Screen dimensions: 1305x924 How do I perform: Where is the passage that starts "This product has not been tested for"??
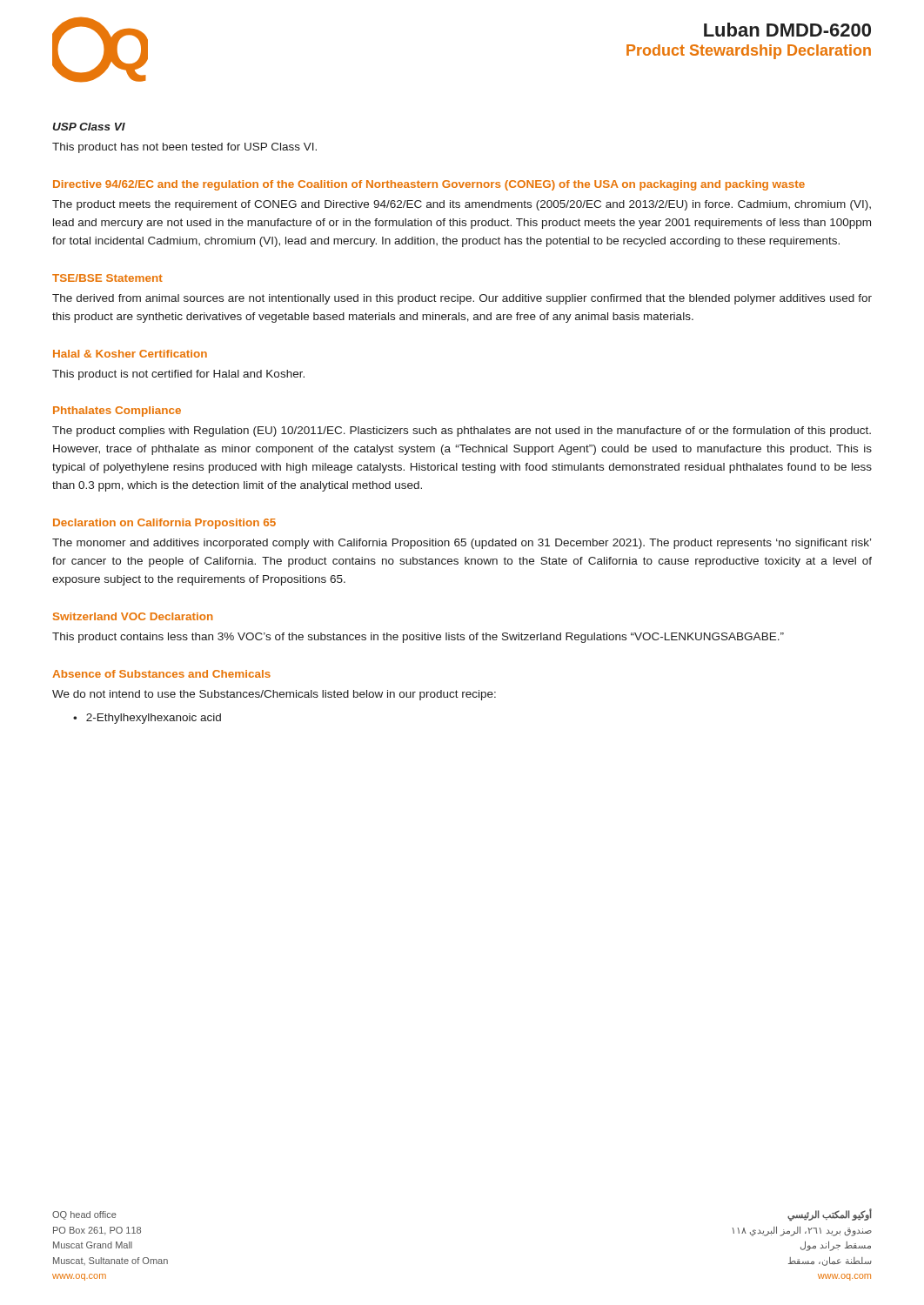[185, 147]
